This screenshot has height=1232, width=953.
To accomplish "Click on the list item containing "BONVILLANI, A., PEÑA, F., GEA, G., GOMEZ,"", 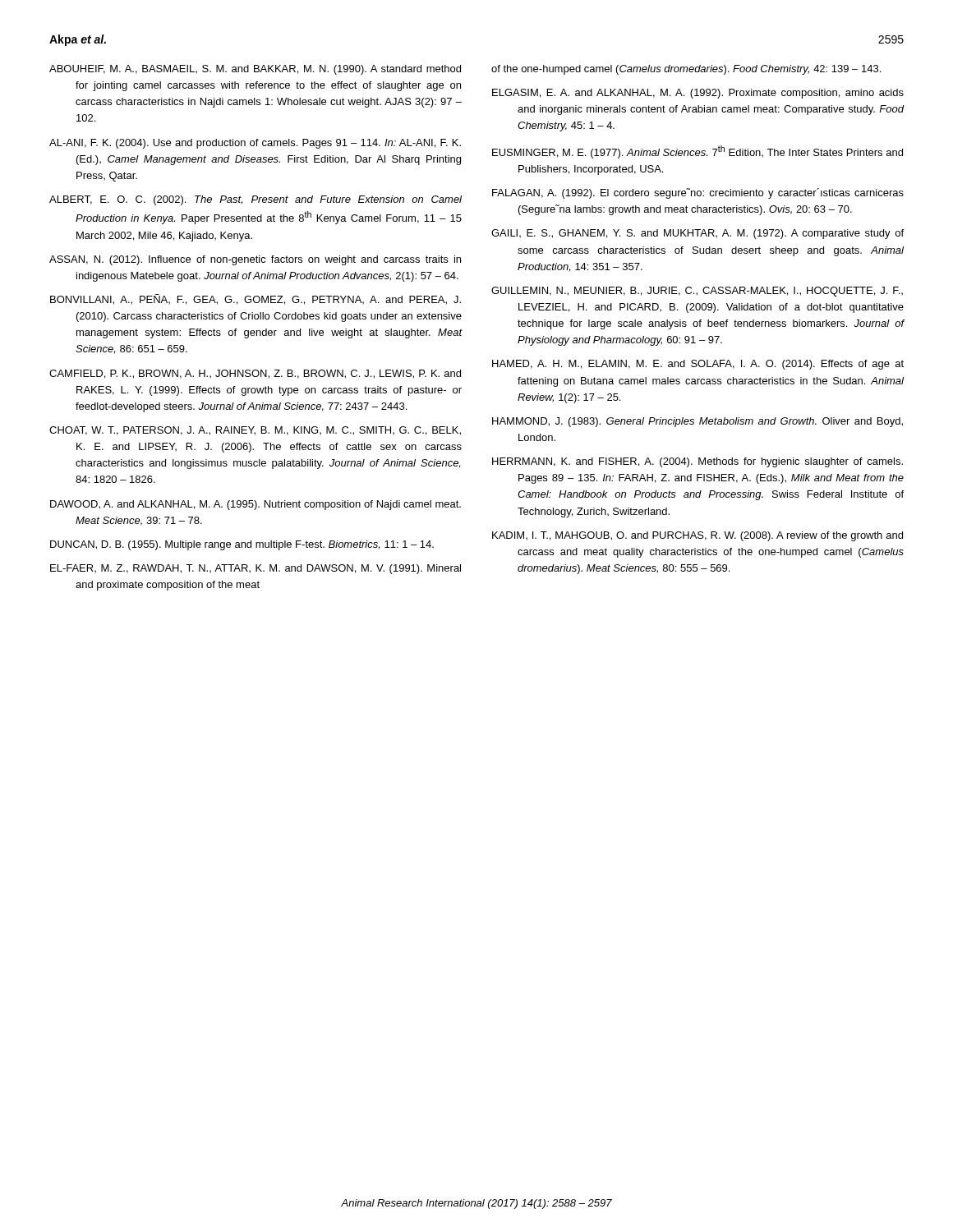I will [255, 324].
